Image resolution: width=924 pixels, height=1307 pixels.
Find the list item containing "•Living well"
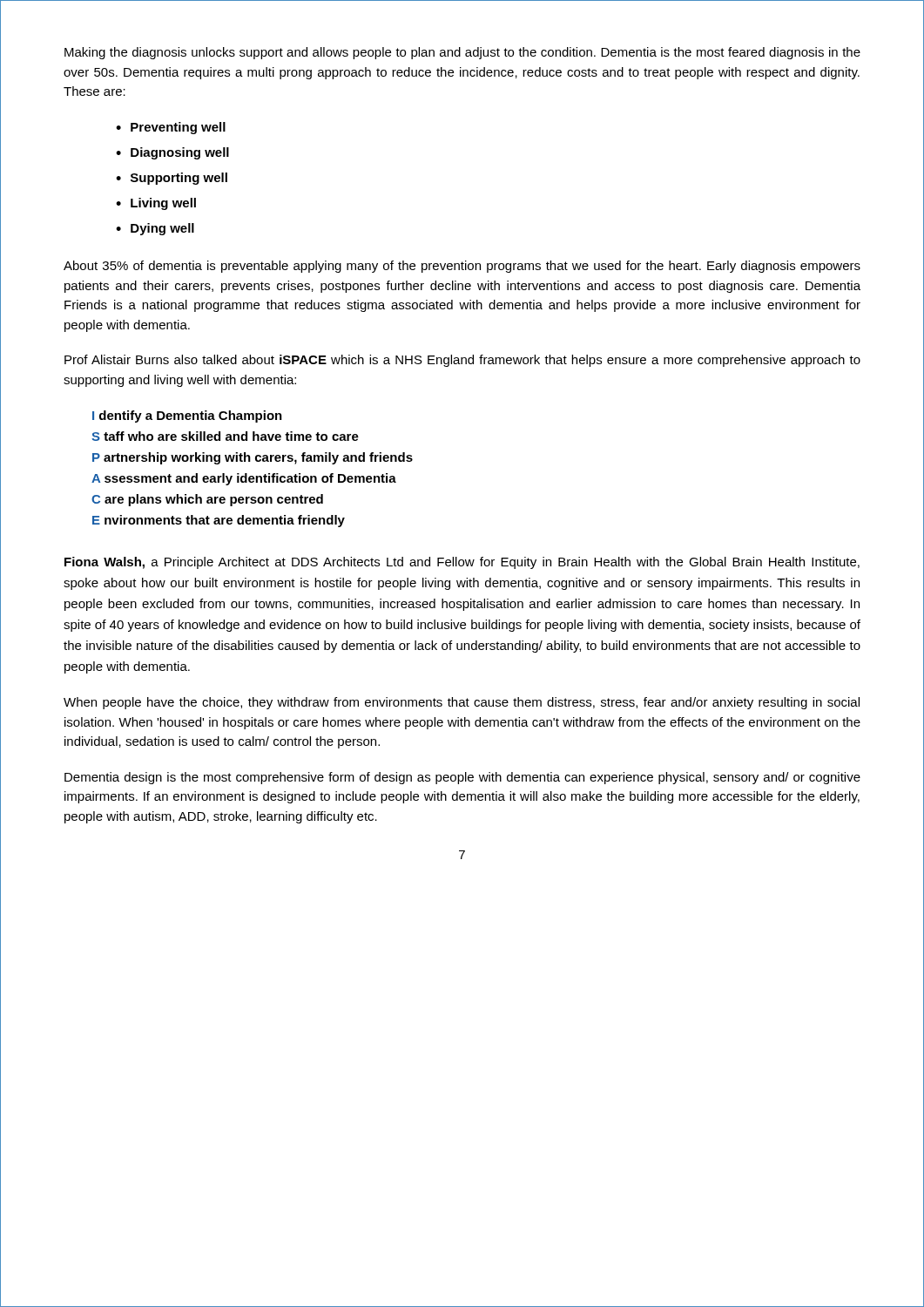[156, 204]
